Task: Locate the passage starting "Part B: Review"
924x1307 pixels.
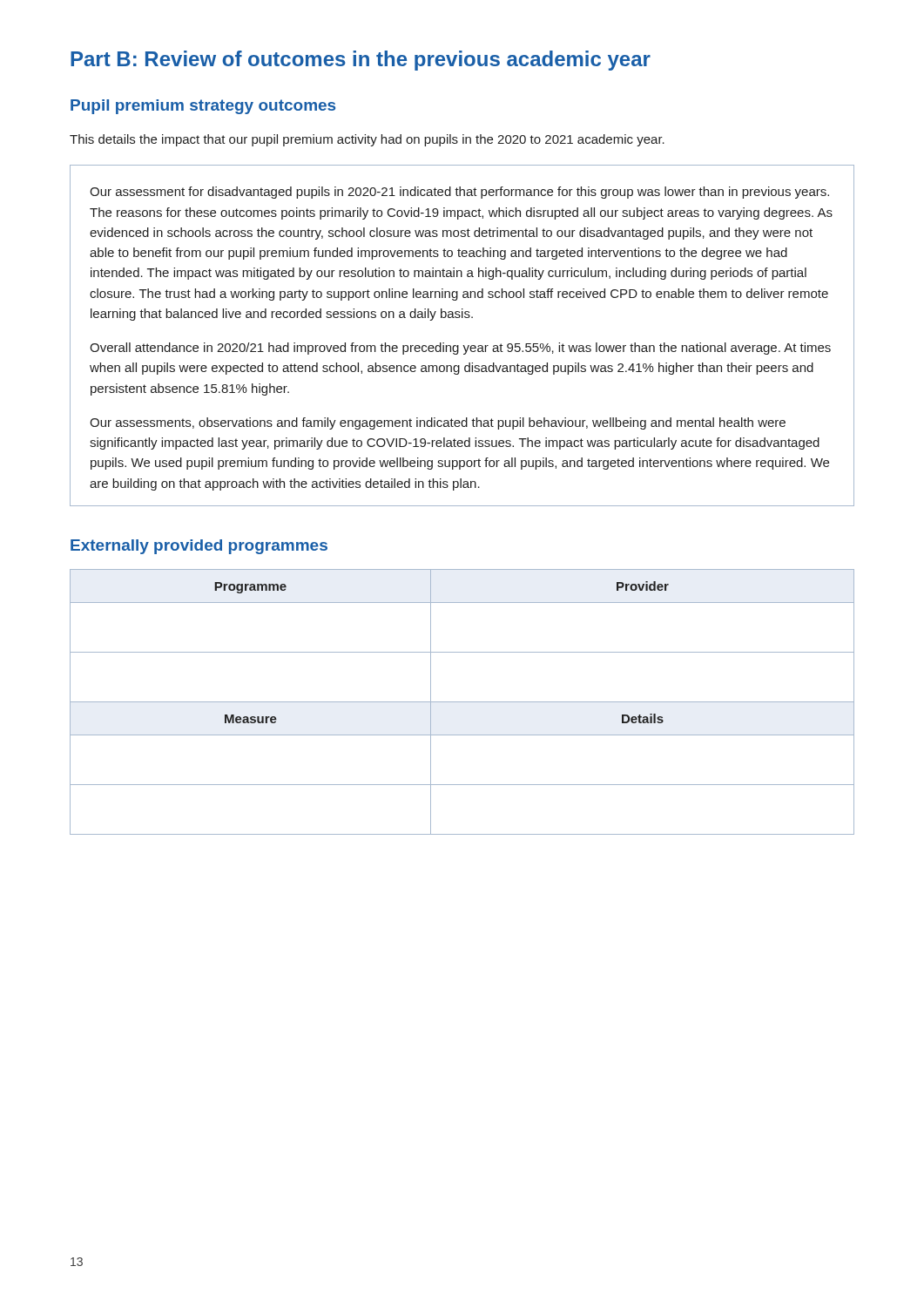Action: 462,59
